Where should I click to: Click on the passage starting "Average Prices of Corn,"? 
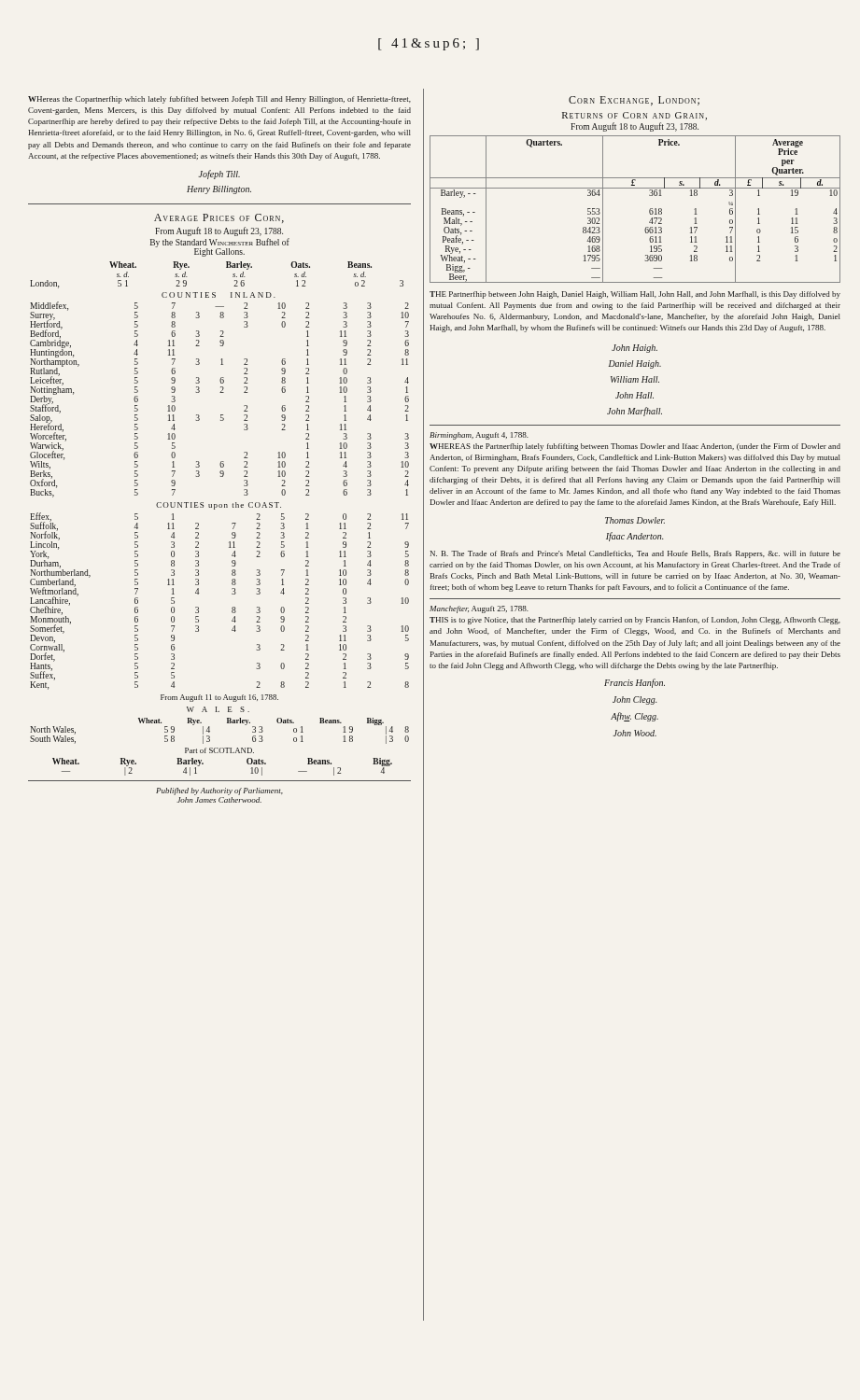[x=219, y=217]
